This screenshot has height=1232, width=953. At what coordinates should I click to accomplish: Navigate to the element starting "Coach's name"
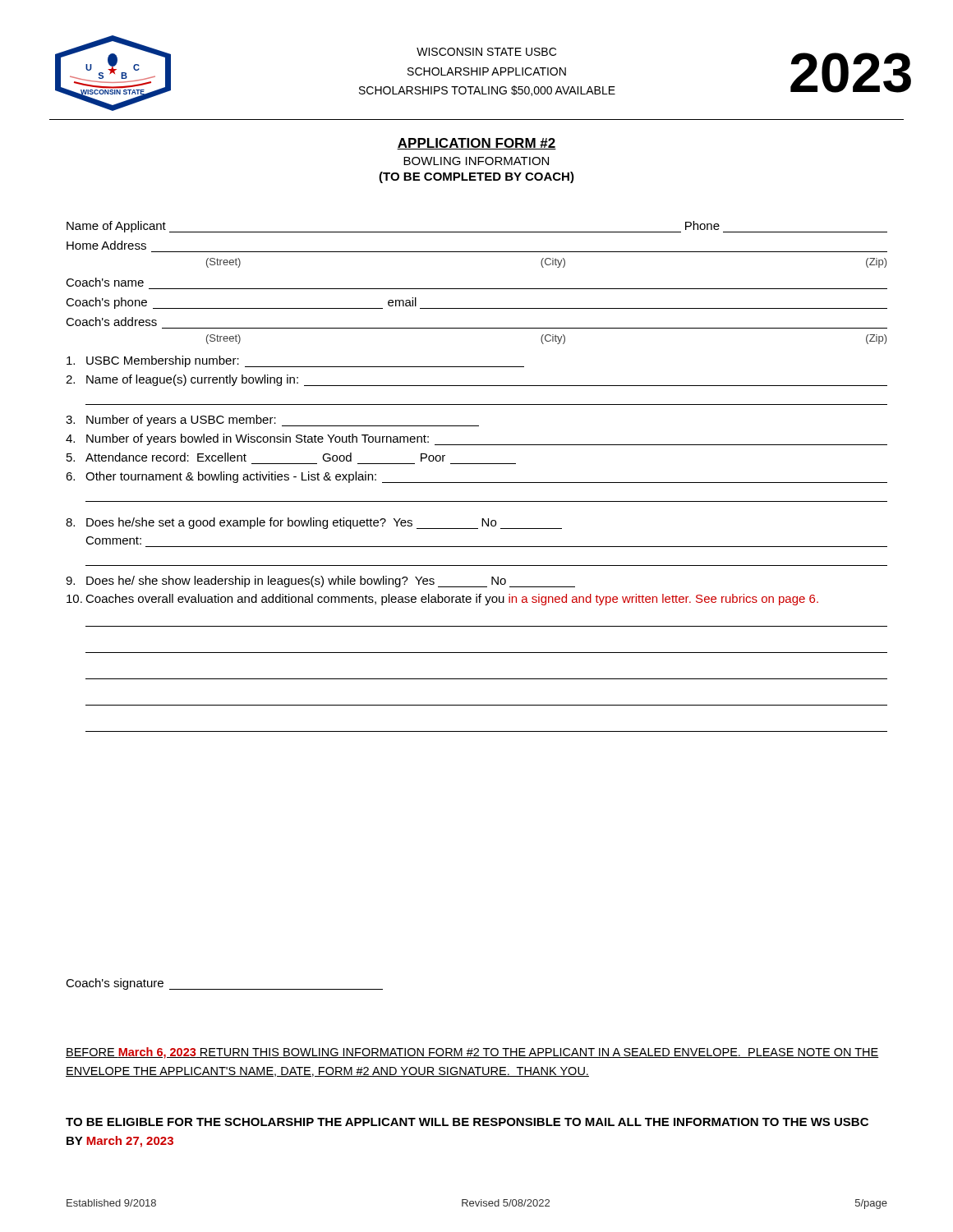tap(476, 282)
